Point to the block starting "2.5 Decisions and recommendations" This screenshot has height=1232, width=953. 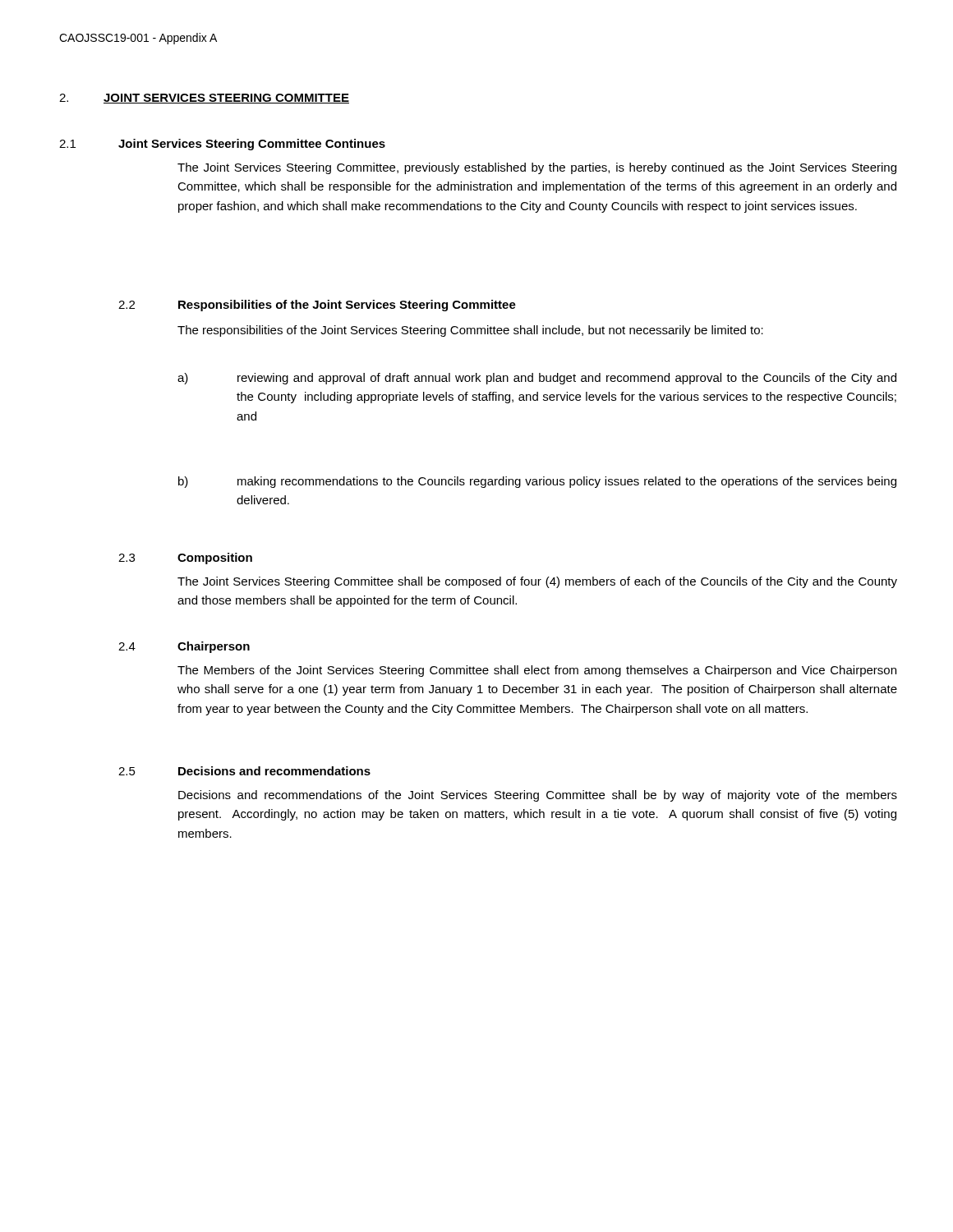(244, 771)
